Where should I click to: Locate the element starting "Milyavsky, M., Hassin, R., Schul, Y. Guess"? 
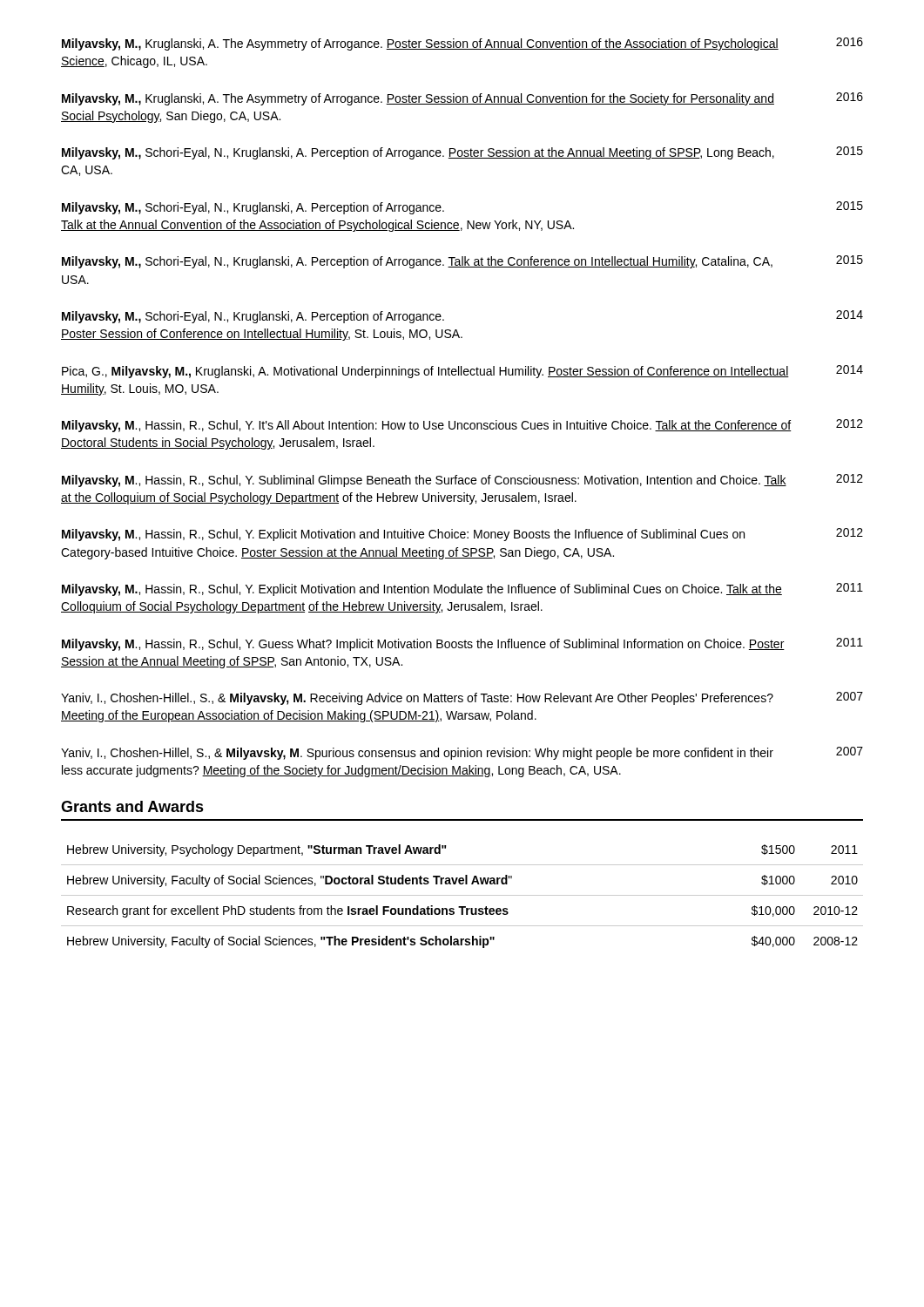pyautogui.click(x=462, y=653)
